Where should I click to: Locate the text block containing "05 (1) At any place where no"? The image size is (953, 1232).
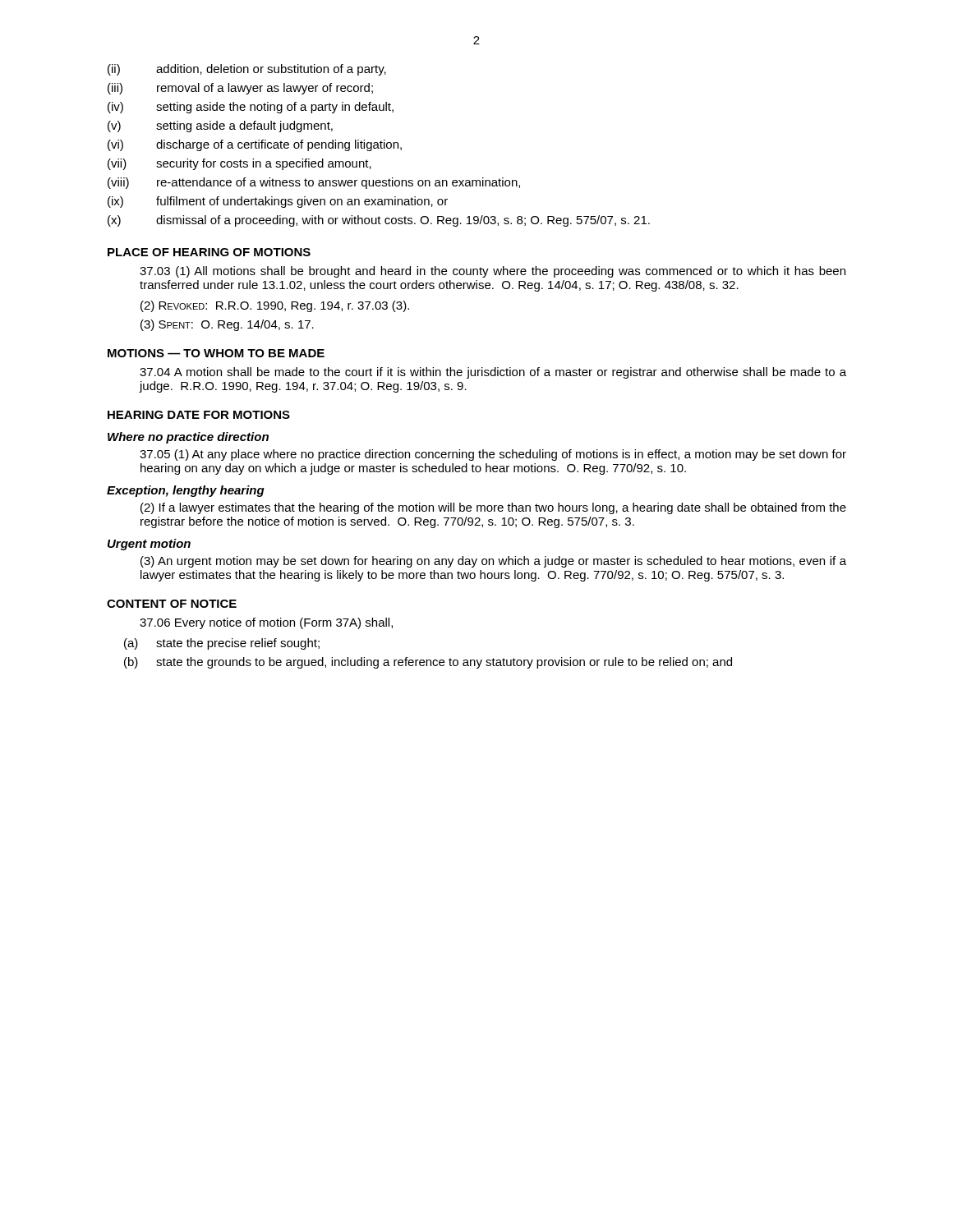pos(493,461)
